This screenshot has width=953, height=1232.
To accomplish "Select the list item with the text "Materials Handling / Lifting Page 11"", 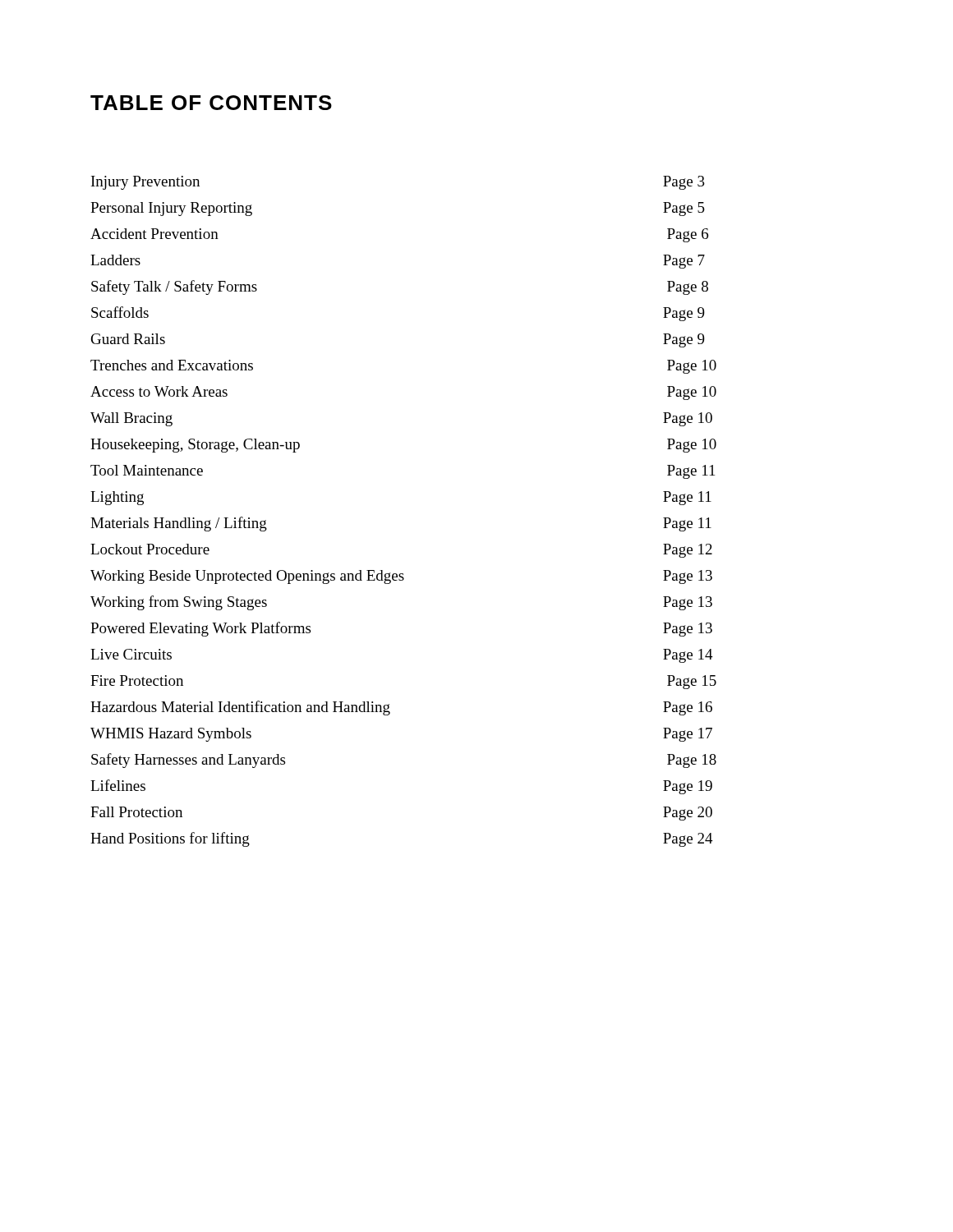I will 173,524.
